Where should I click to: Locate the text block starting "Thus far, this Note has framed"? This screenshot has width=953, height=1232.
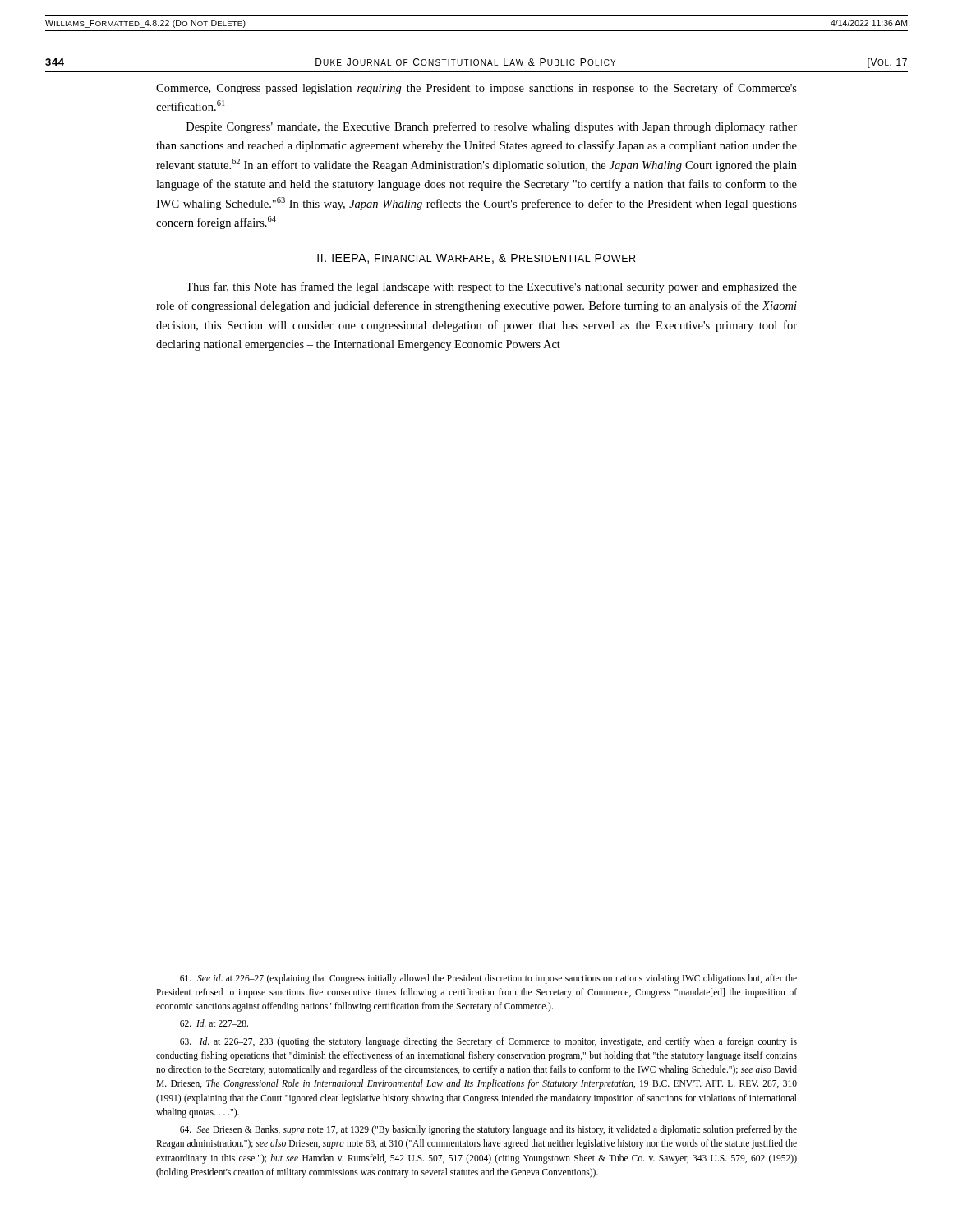click(476, 316)
